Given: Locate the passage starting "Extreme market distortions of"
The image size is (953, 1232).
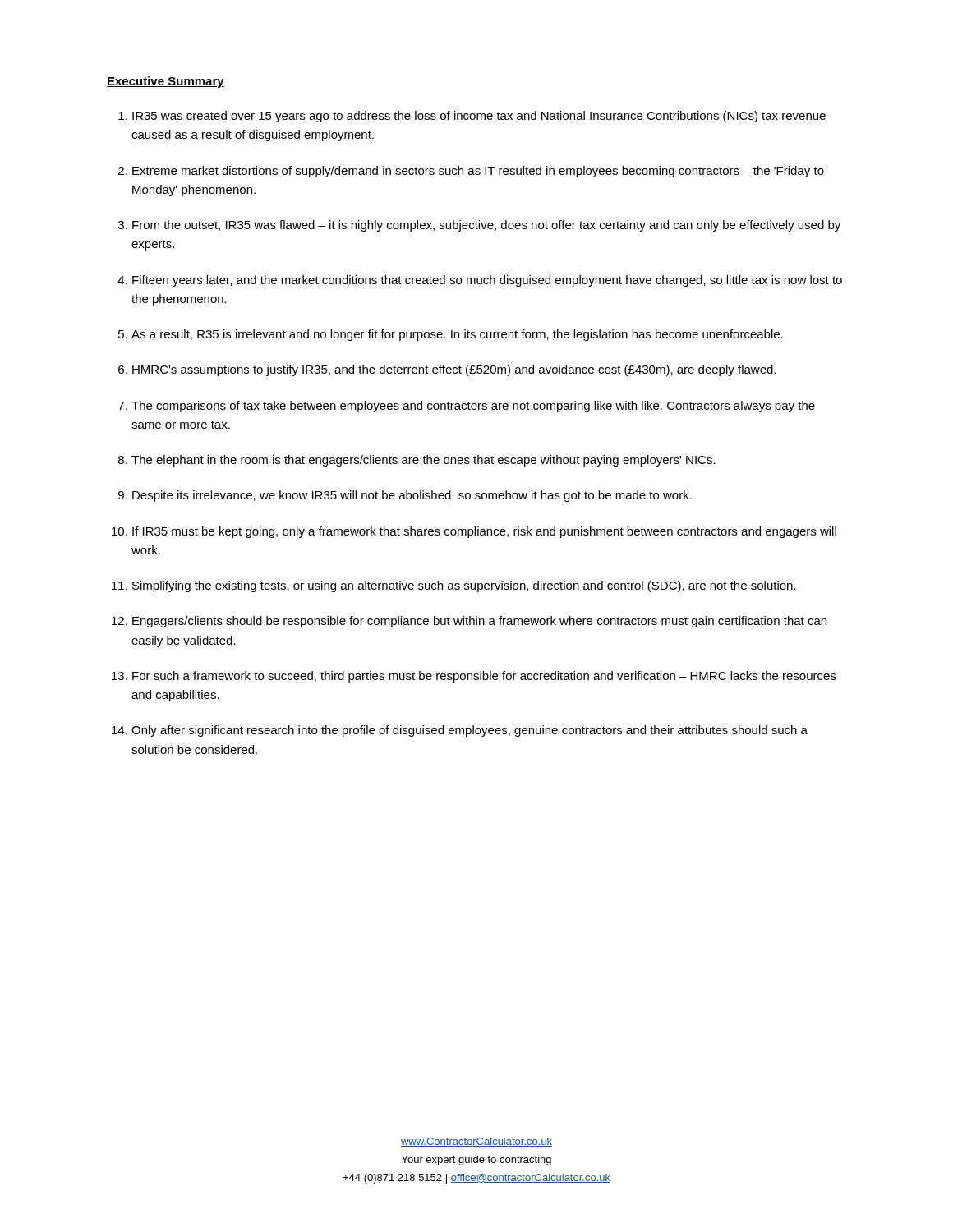Looking at the screenshot, I should pyautogui.click(x=478, y=180).
